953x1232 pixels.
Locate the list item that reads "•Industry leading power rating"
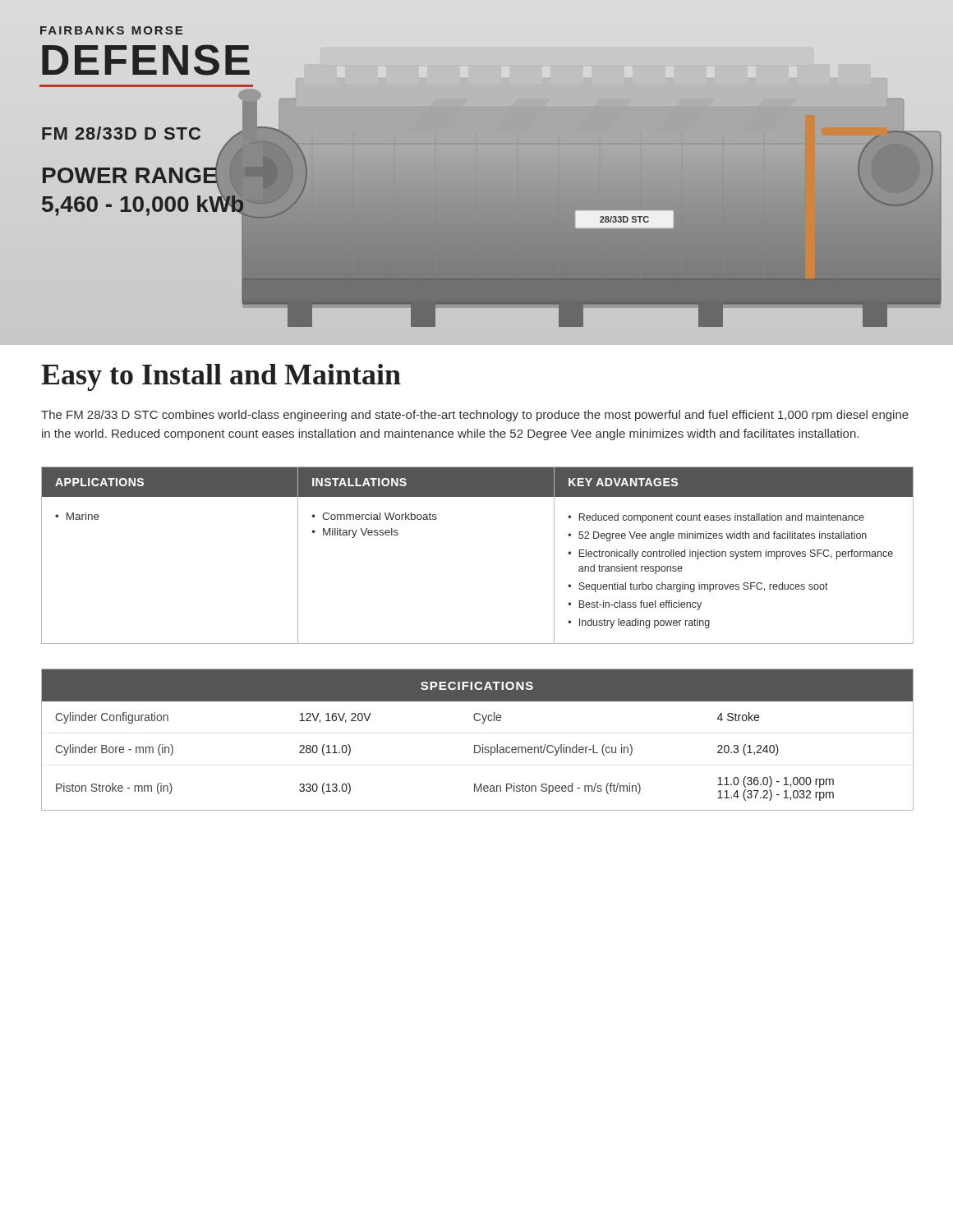(639, 623)
